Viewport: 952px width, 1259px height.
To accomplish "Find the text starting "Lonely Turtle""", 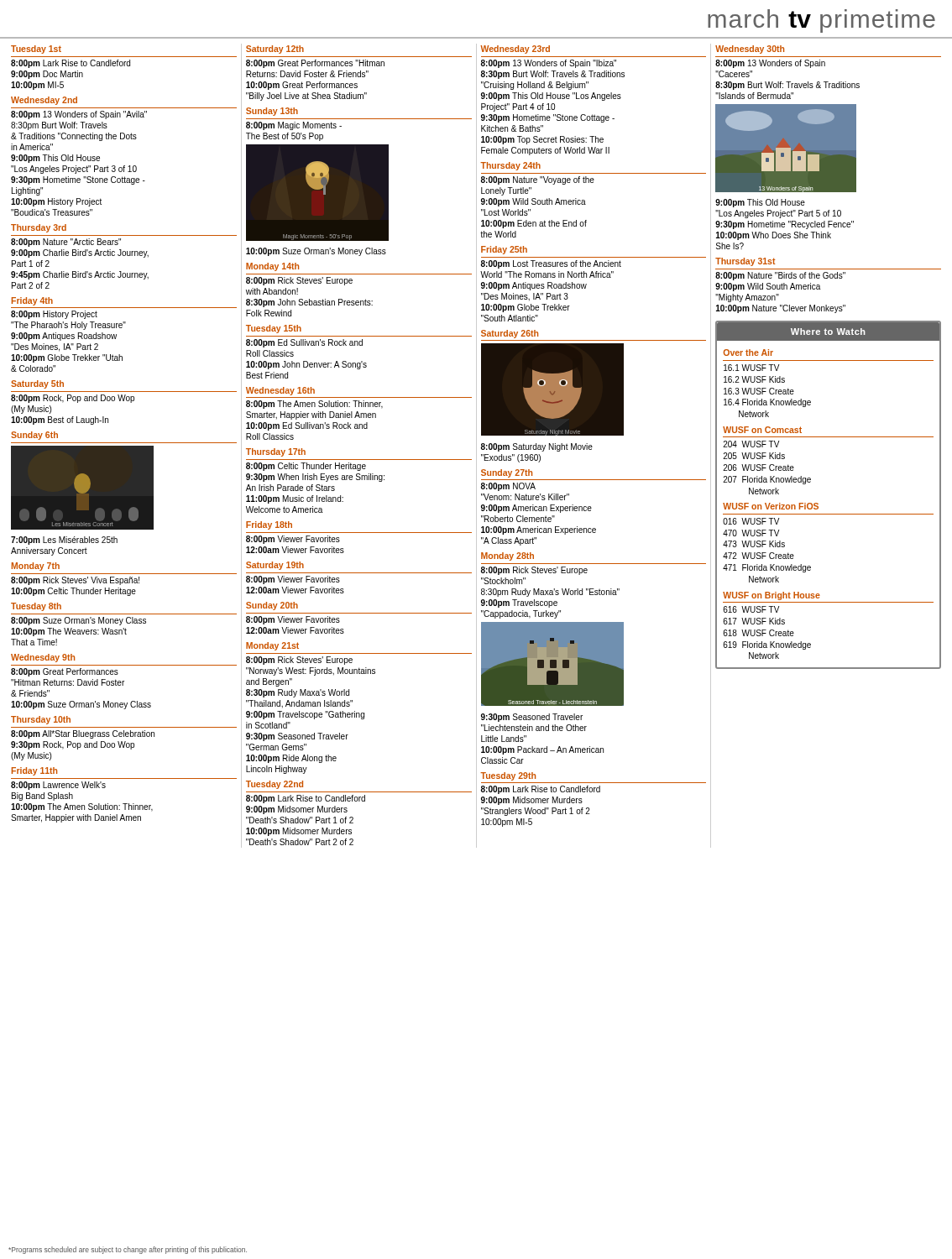I will click(x=506, y=191).
